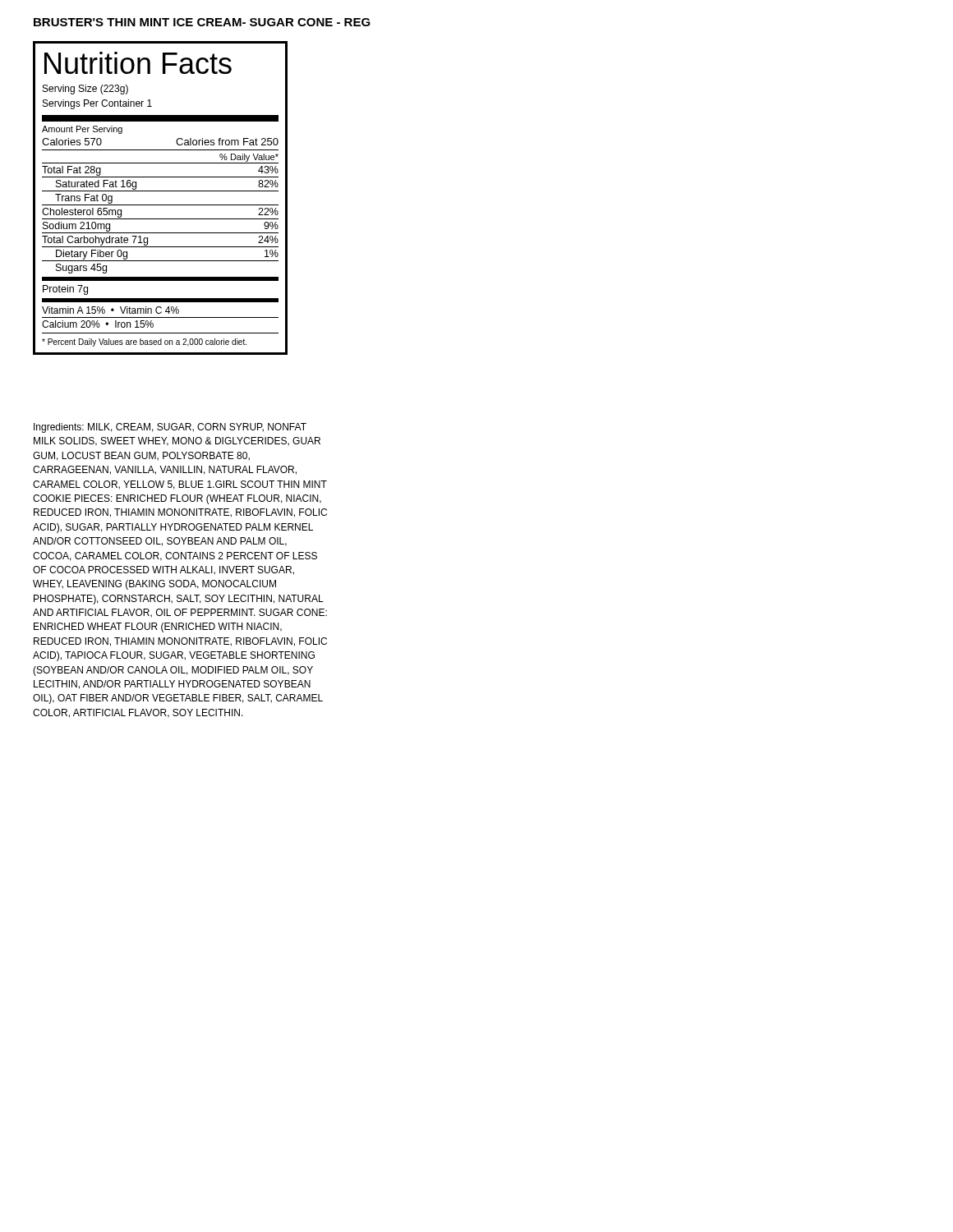
Task: Click on the table containing "Nutrition Facts Serving"
Action: pos(160,198)
